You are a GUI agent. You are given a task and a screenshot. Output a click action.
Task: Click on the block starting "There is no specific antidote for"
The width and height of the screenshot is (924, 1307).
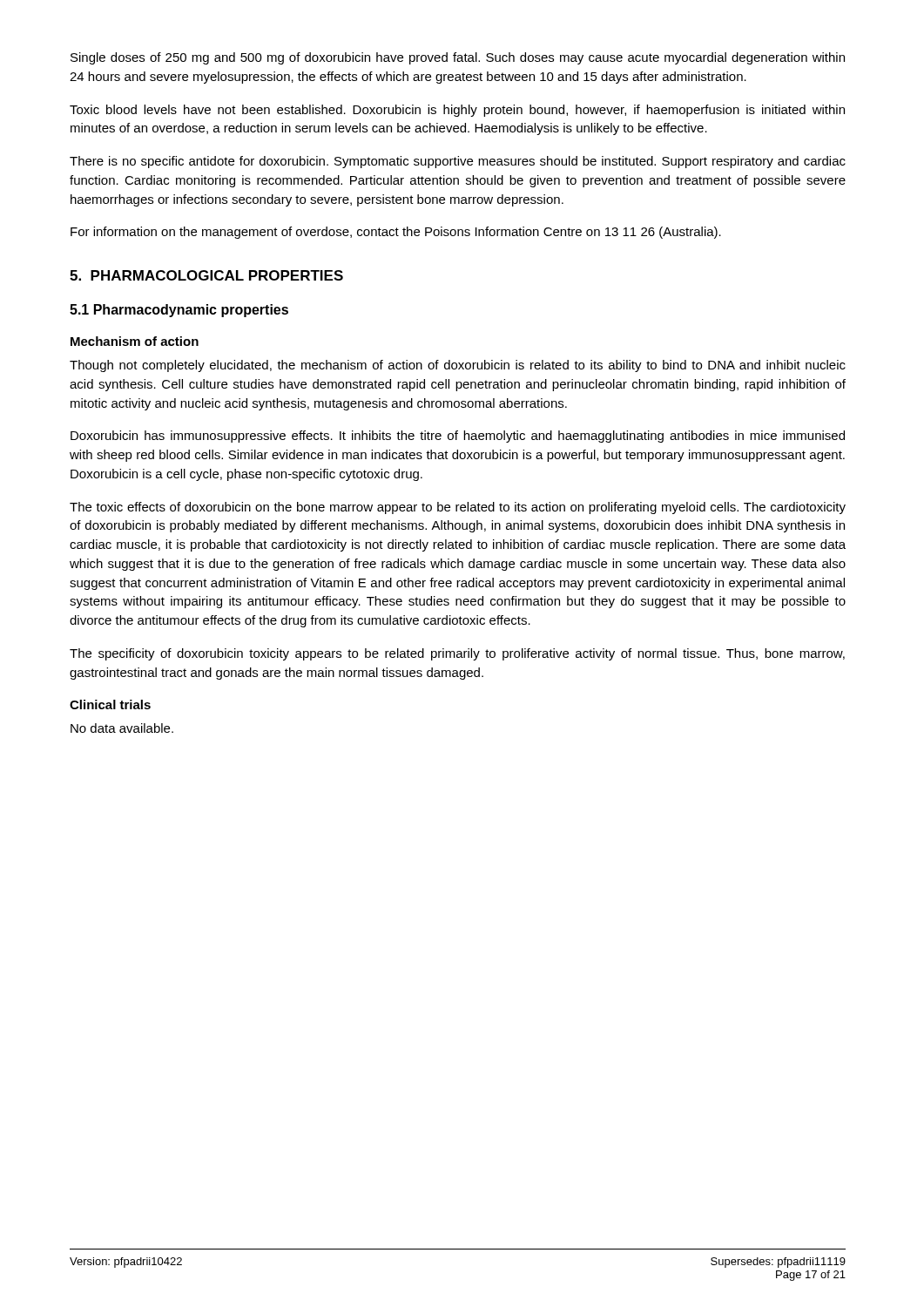(458, 180)
